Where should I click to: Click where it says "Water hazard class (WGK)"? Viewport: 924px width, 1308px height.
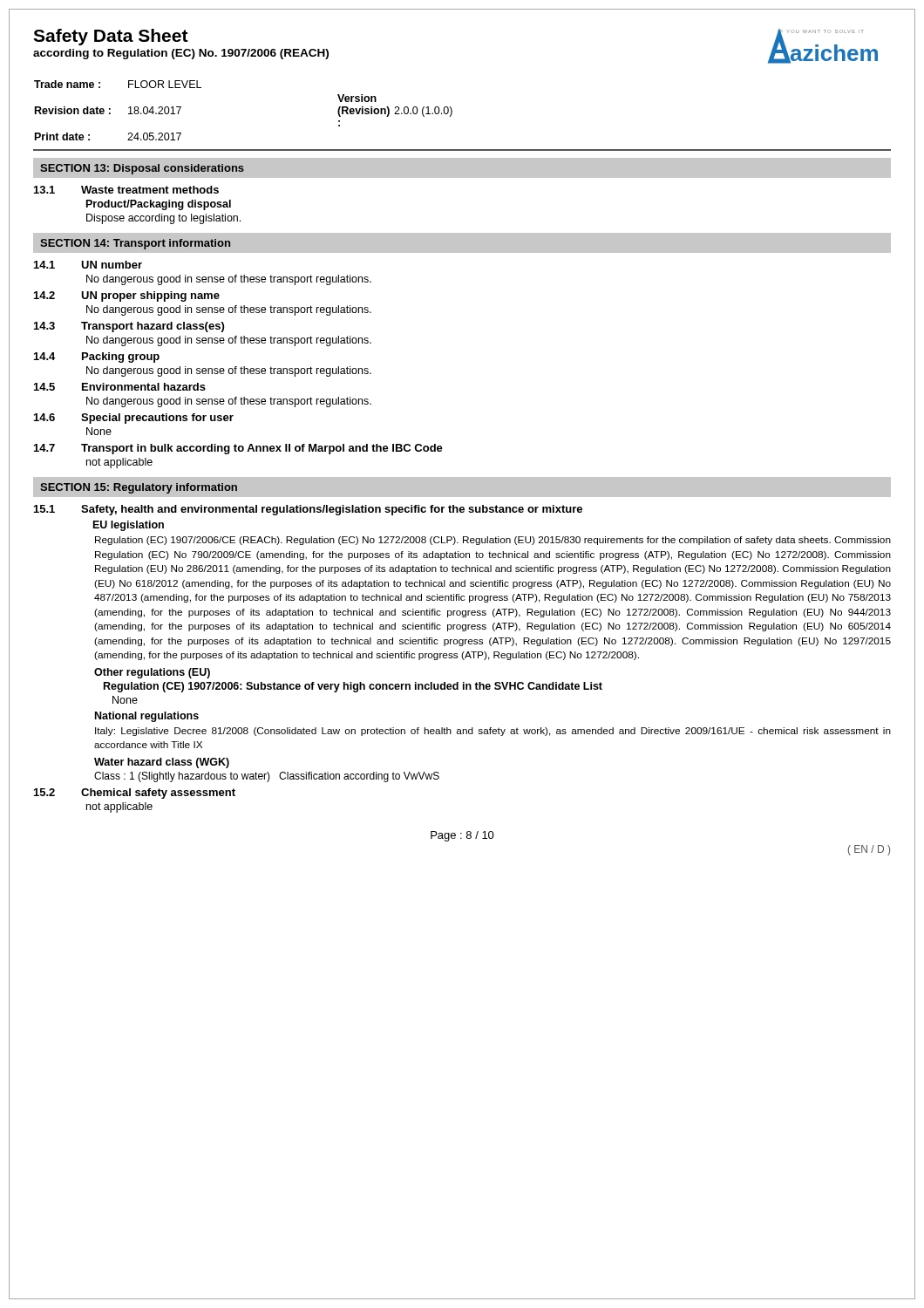pyautogui.click(x=162, y=762)
